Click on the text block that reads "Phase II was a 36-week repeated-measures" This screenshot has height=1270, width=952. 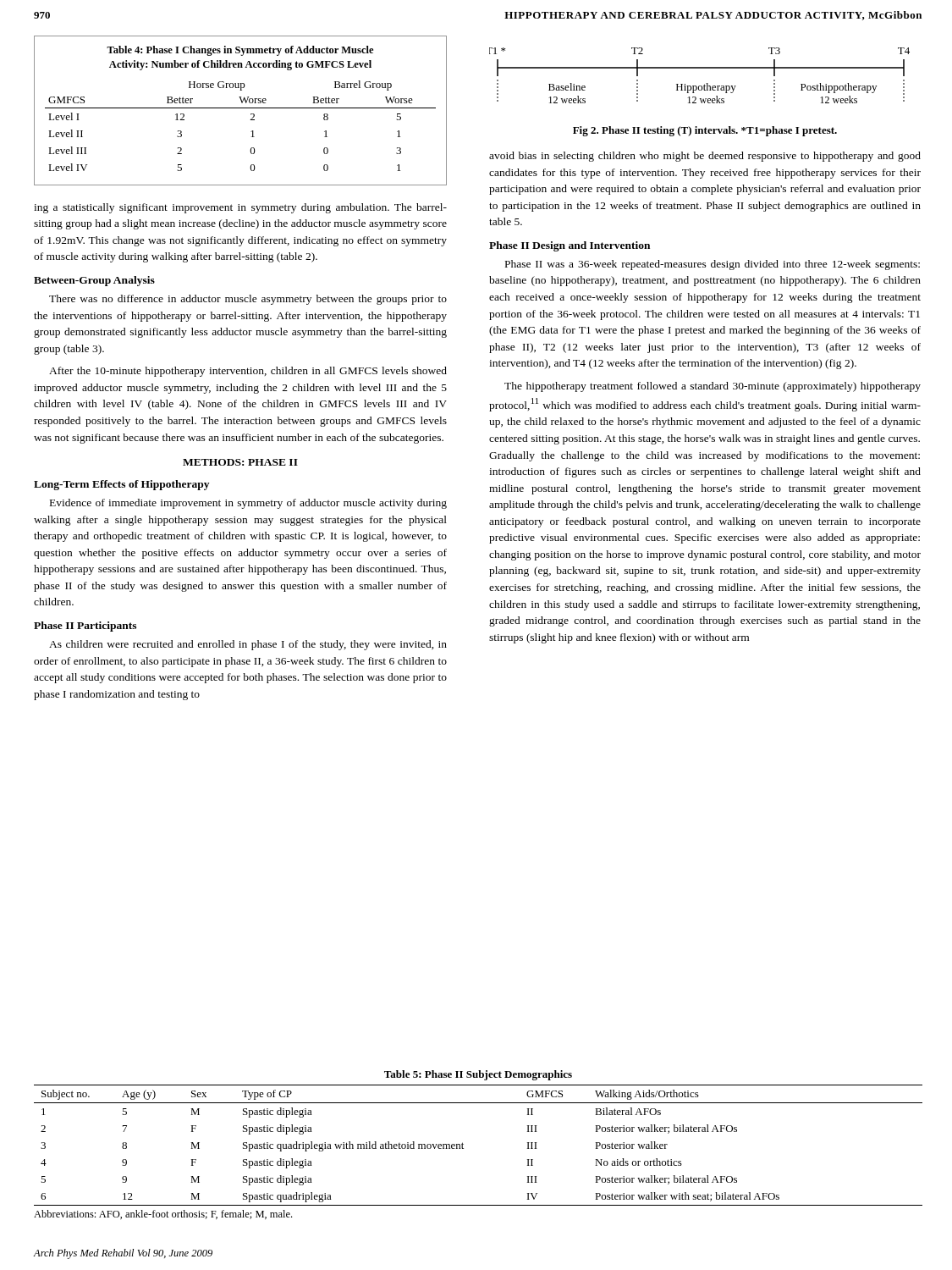[705, 450]
